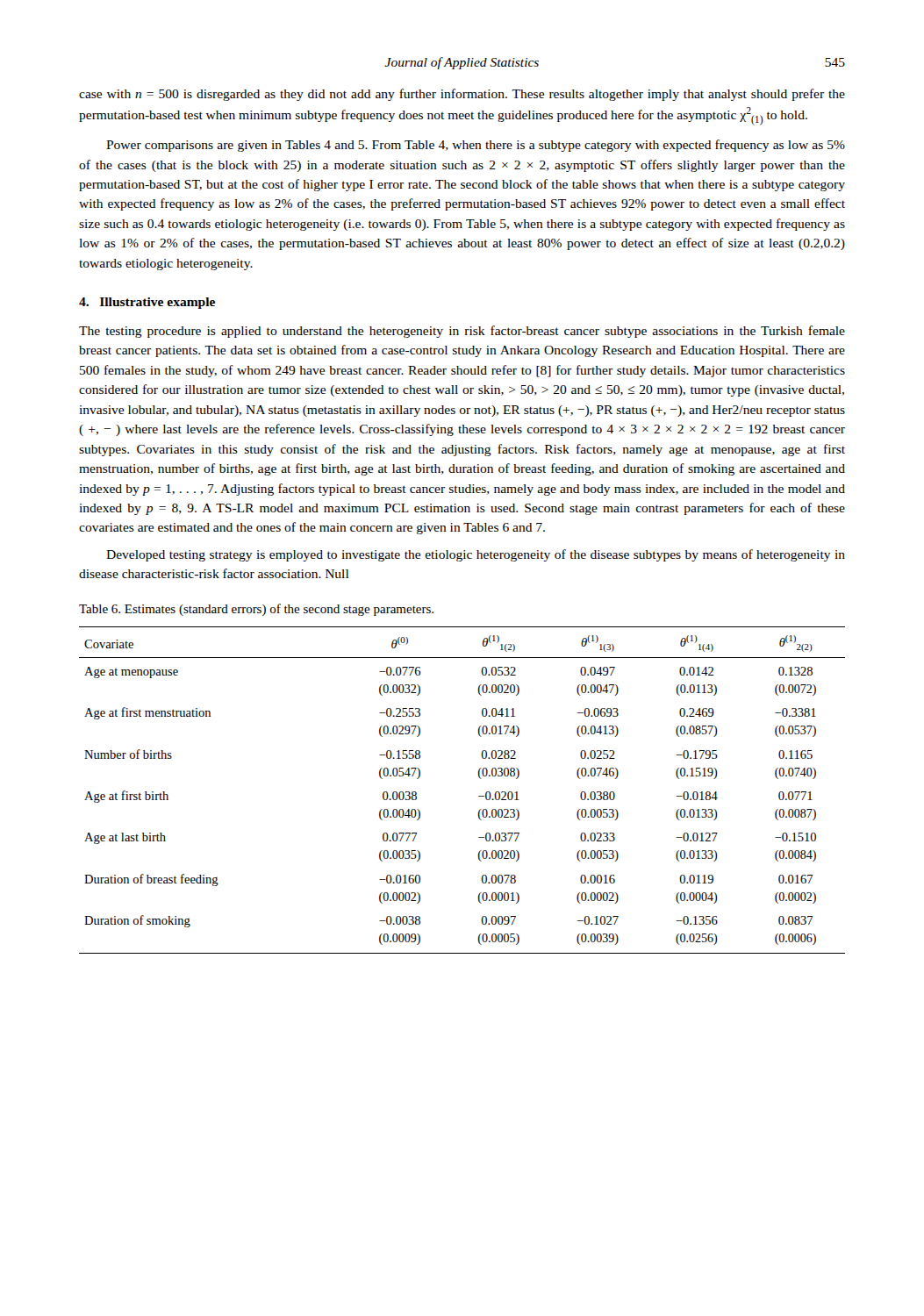Image resolution: width=924 pixels, height=1316 pixels.
Task: Select the caption
Action: point(257,609)
